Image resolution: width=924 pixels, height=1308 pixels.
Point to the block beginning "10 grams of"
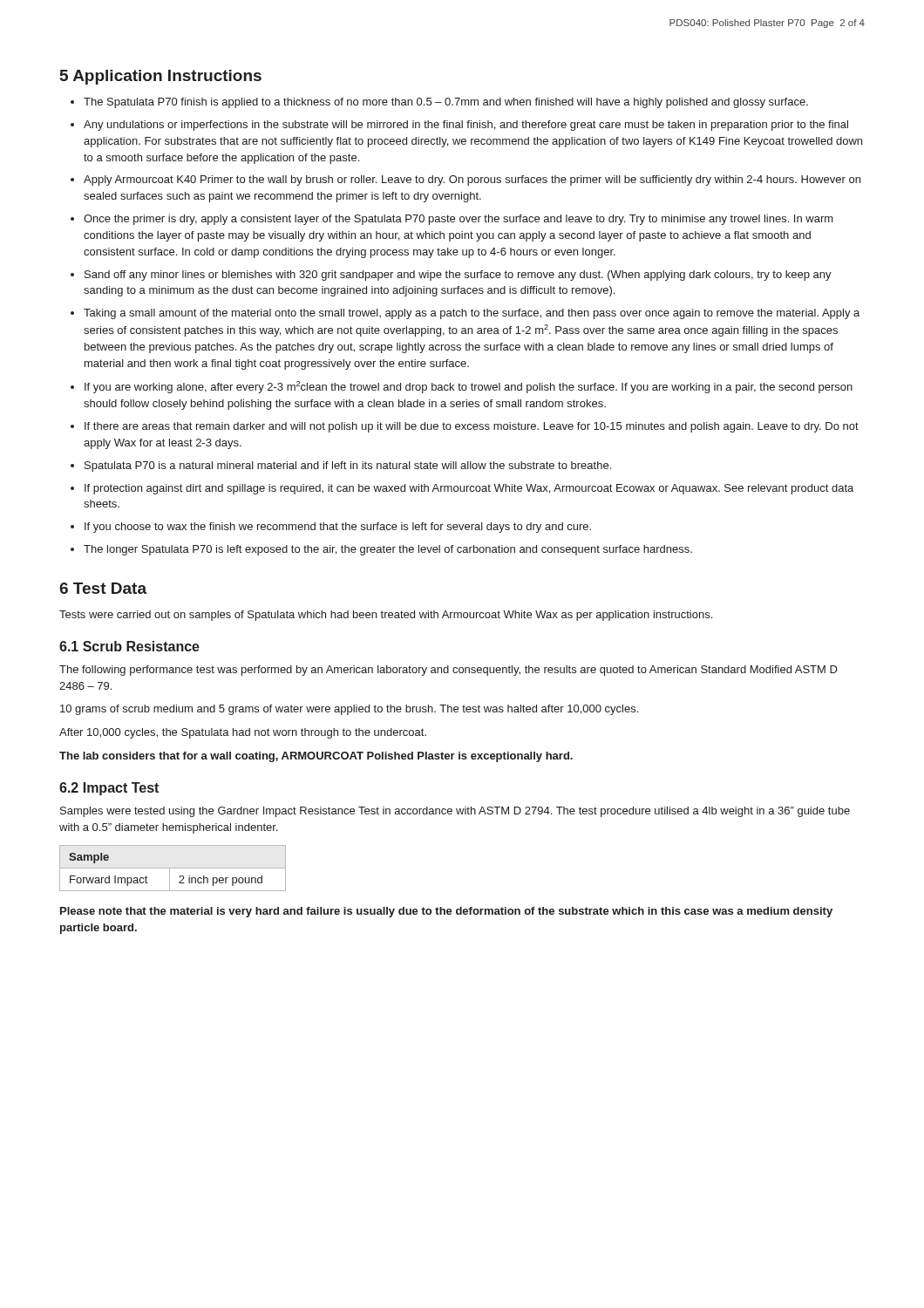tap(462, 710)
